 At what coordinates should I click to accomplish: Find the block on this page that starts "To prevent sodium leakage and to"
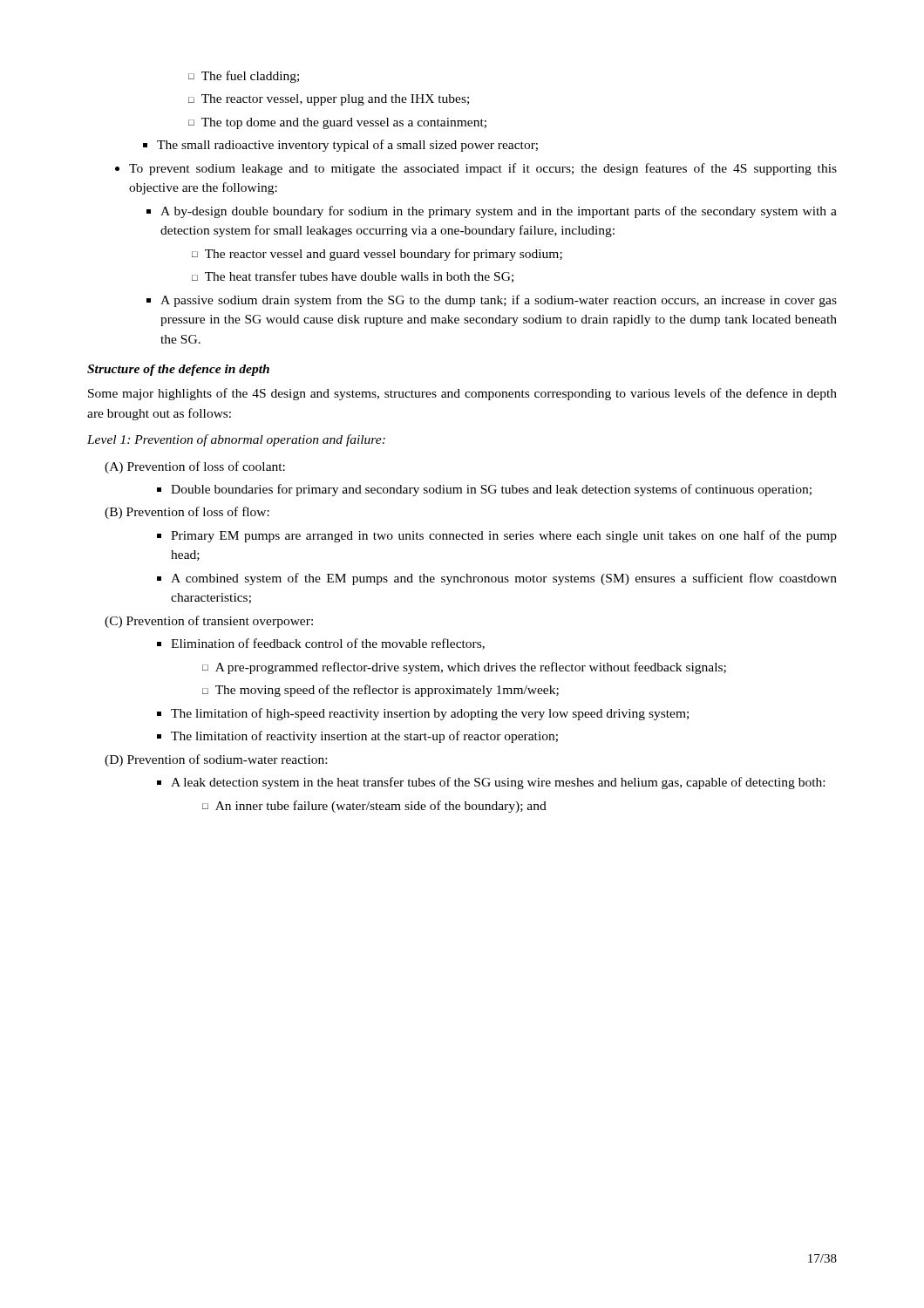pos(470,254)
